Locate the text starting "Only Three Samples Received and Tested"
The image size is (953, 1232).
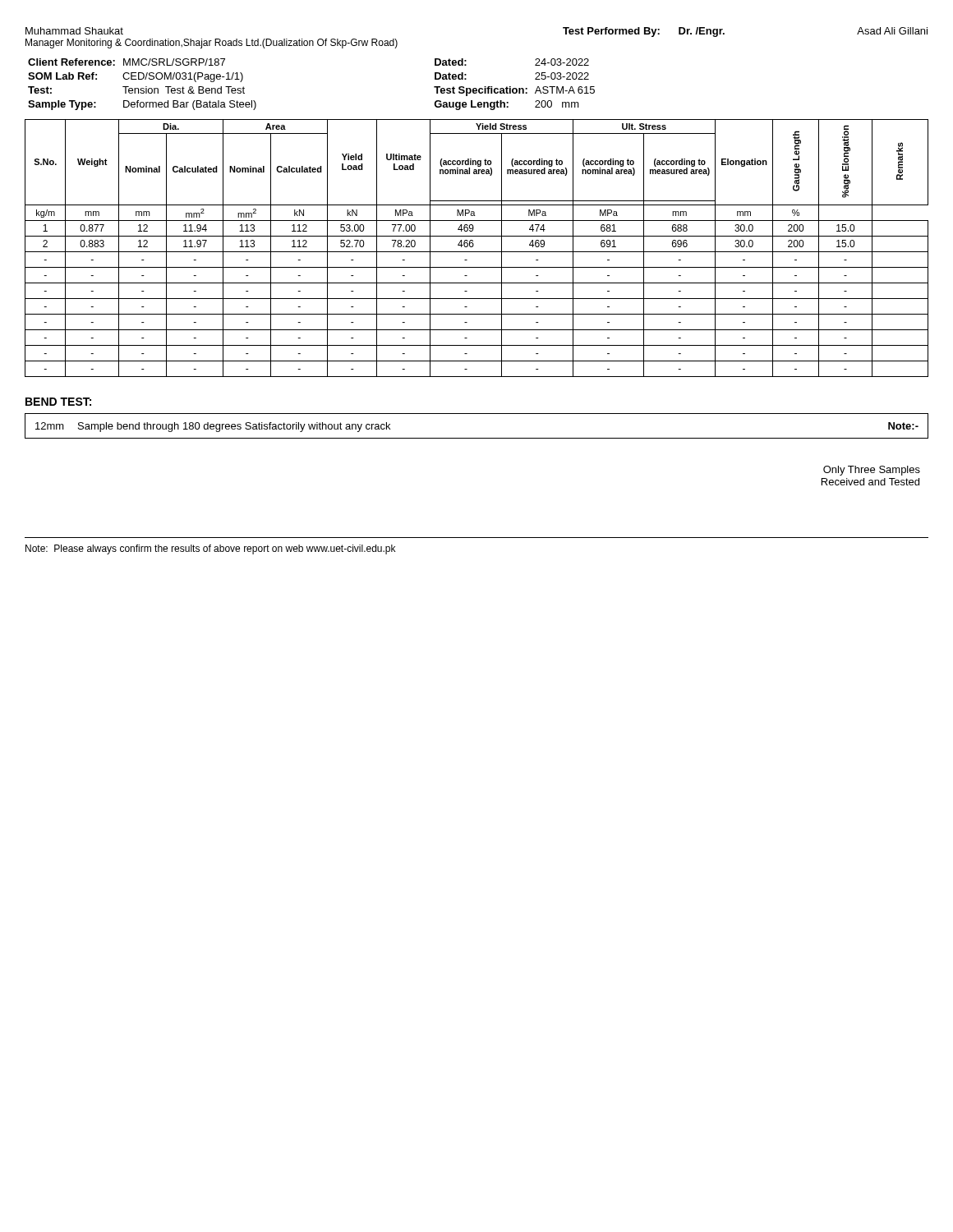click(870, 476)
